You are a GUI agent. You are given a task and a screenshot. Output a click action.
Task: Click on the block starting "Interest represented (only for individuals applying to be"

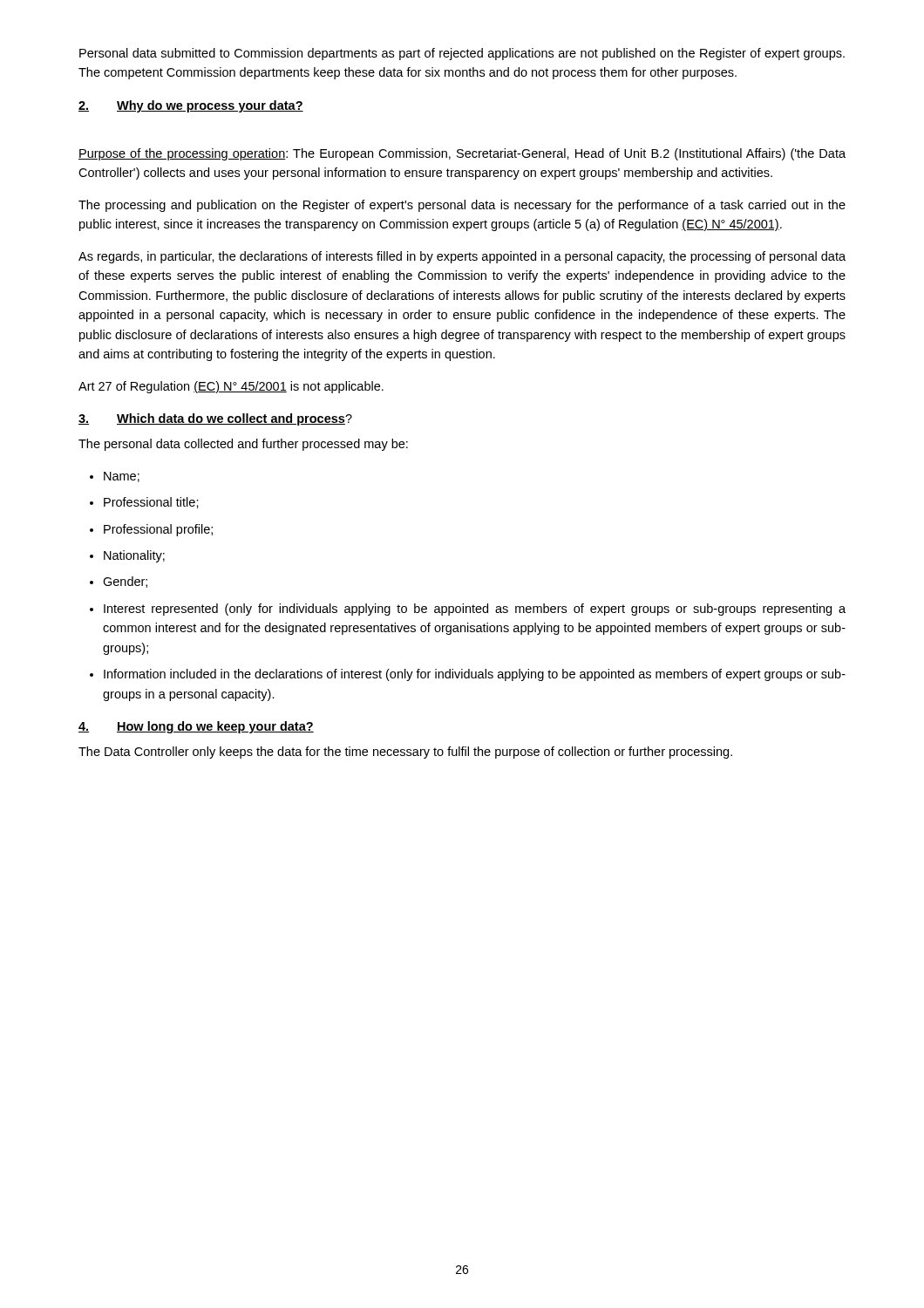[x=474, y=628]
